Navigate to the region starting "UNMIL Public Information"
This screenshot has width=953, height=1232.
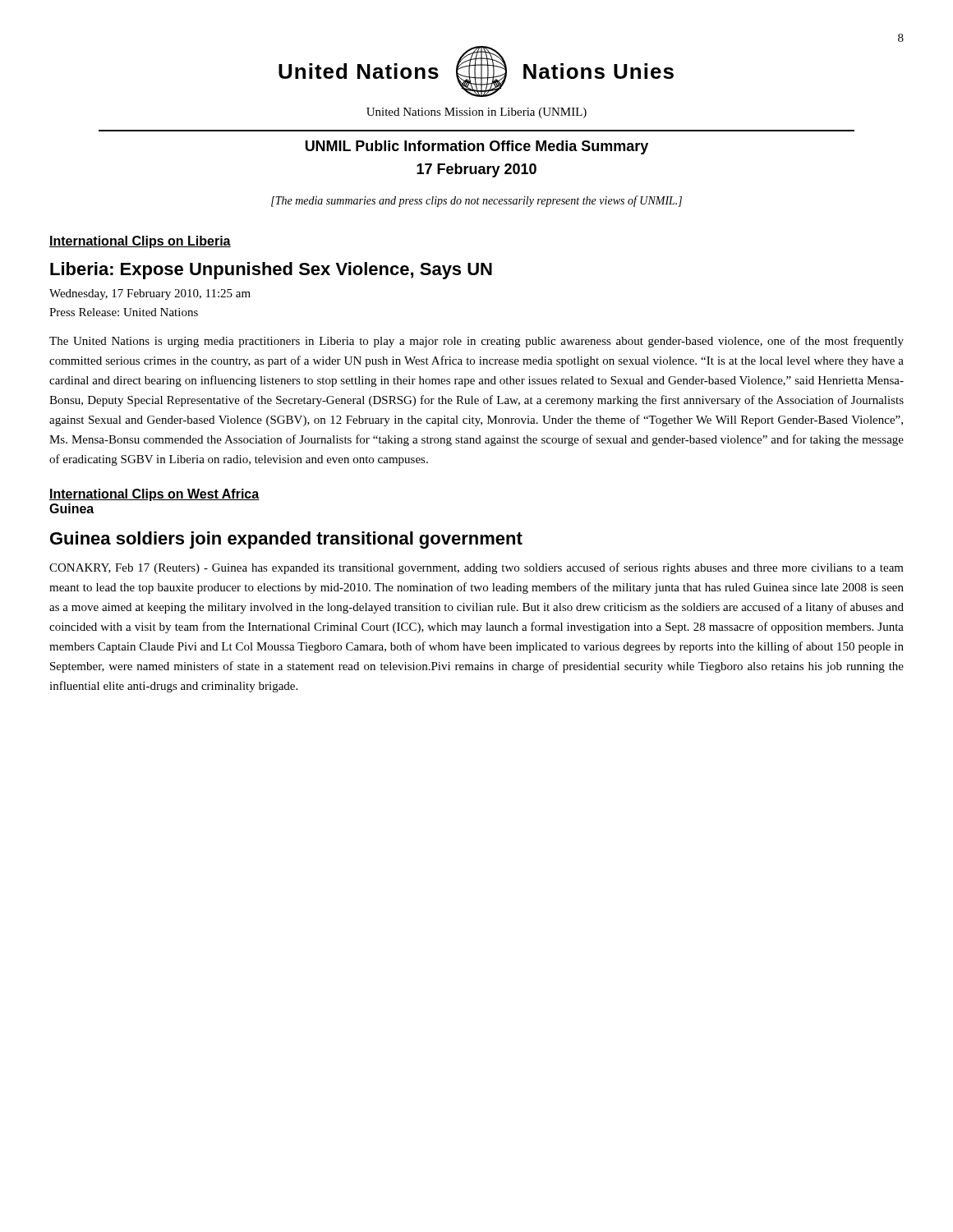pyautogui.click(x=476, y=158)
